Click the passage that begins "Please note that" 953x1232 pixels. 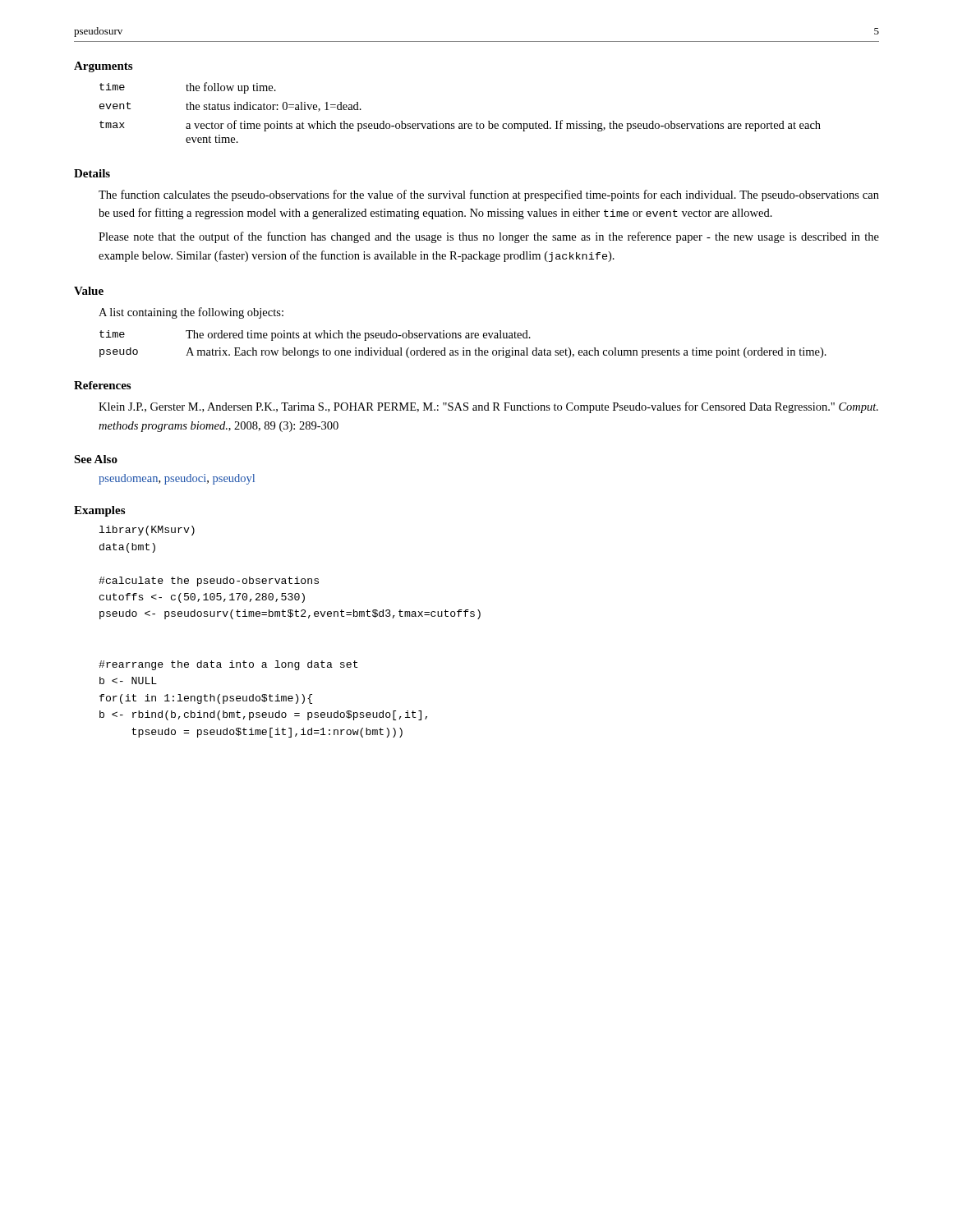coord(489,246)
